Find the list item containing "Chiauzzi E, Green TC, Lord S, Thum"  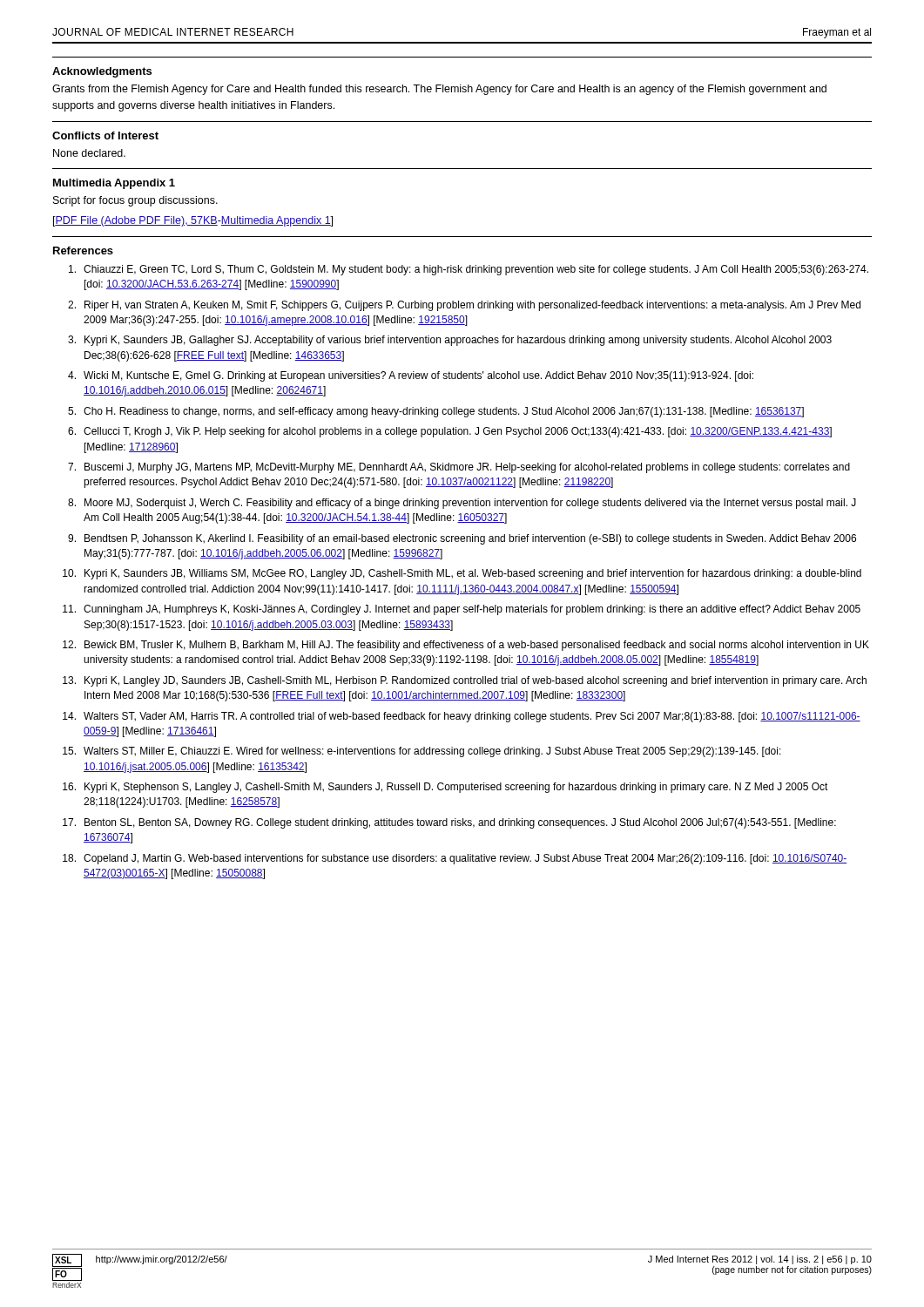click(462, 277)
